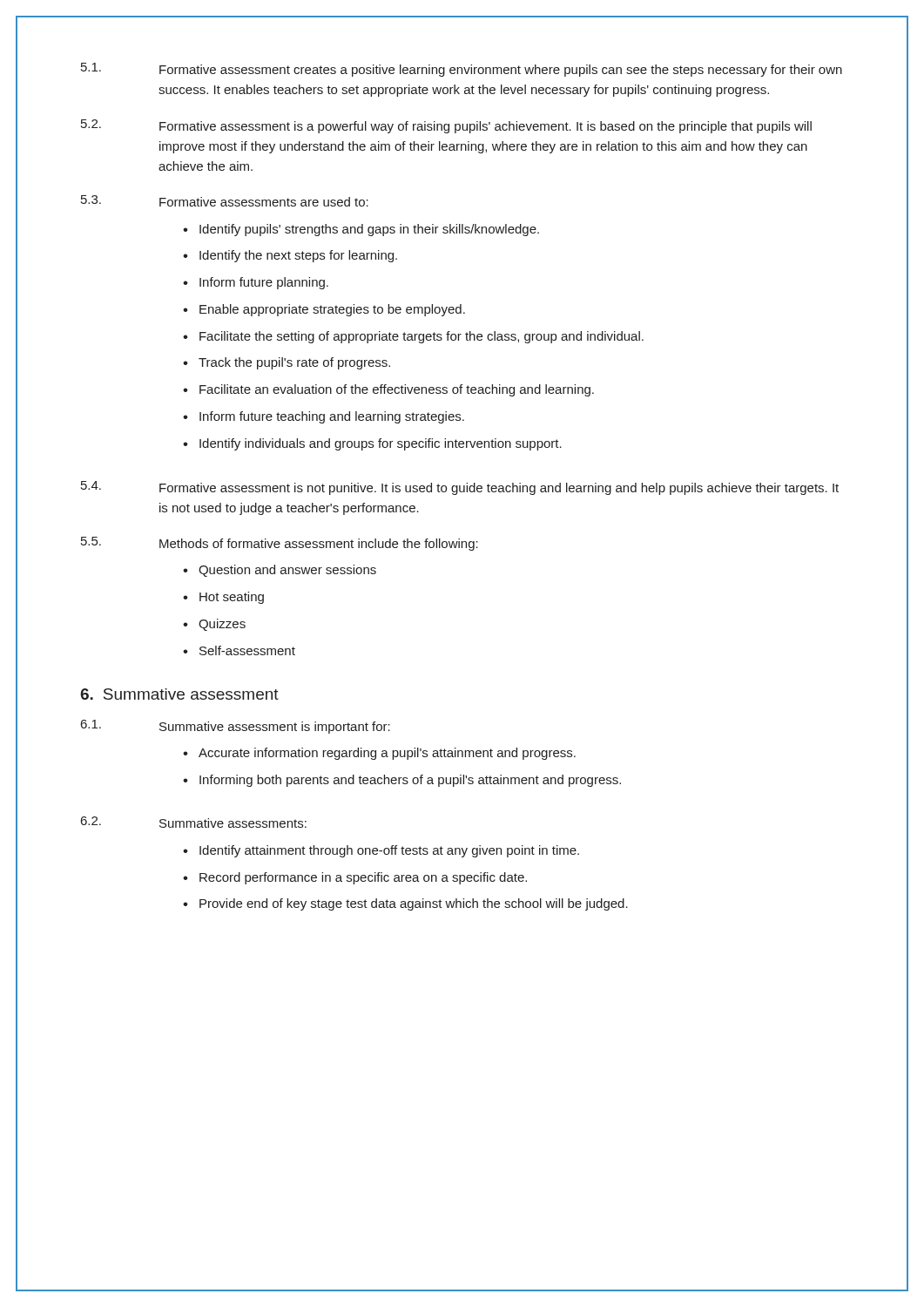Click on the list item containing "5.5. Methods of formative assessment"
This screenshot has height=1307, width=924.
[280, 544]
